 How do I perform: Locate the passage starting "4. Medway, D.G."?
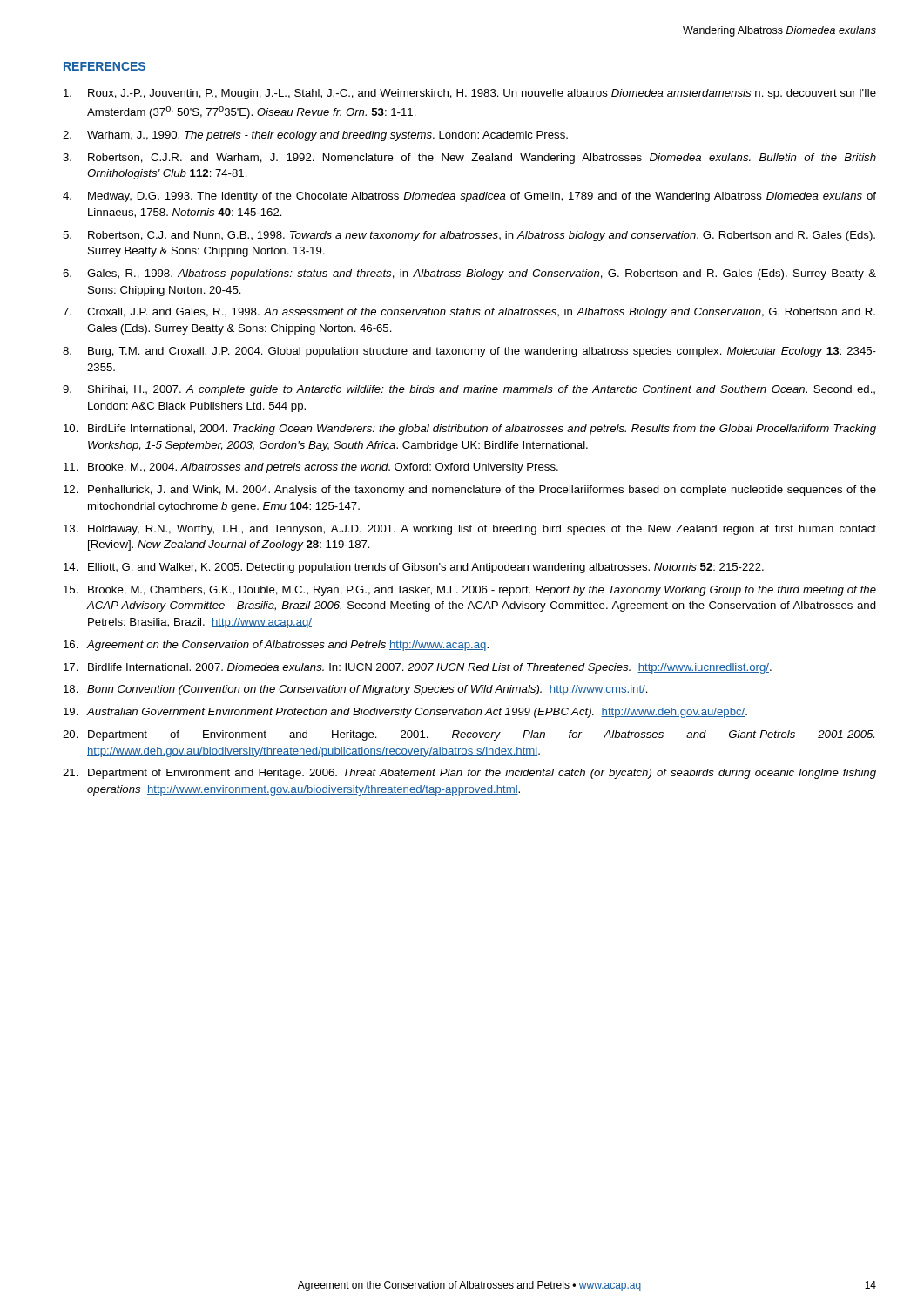pos(469,205)
